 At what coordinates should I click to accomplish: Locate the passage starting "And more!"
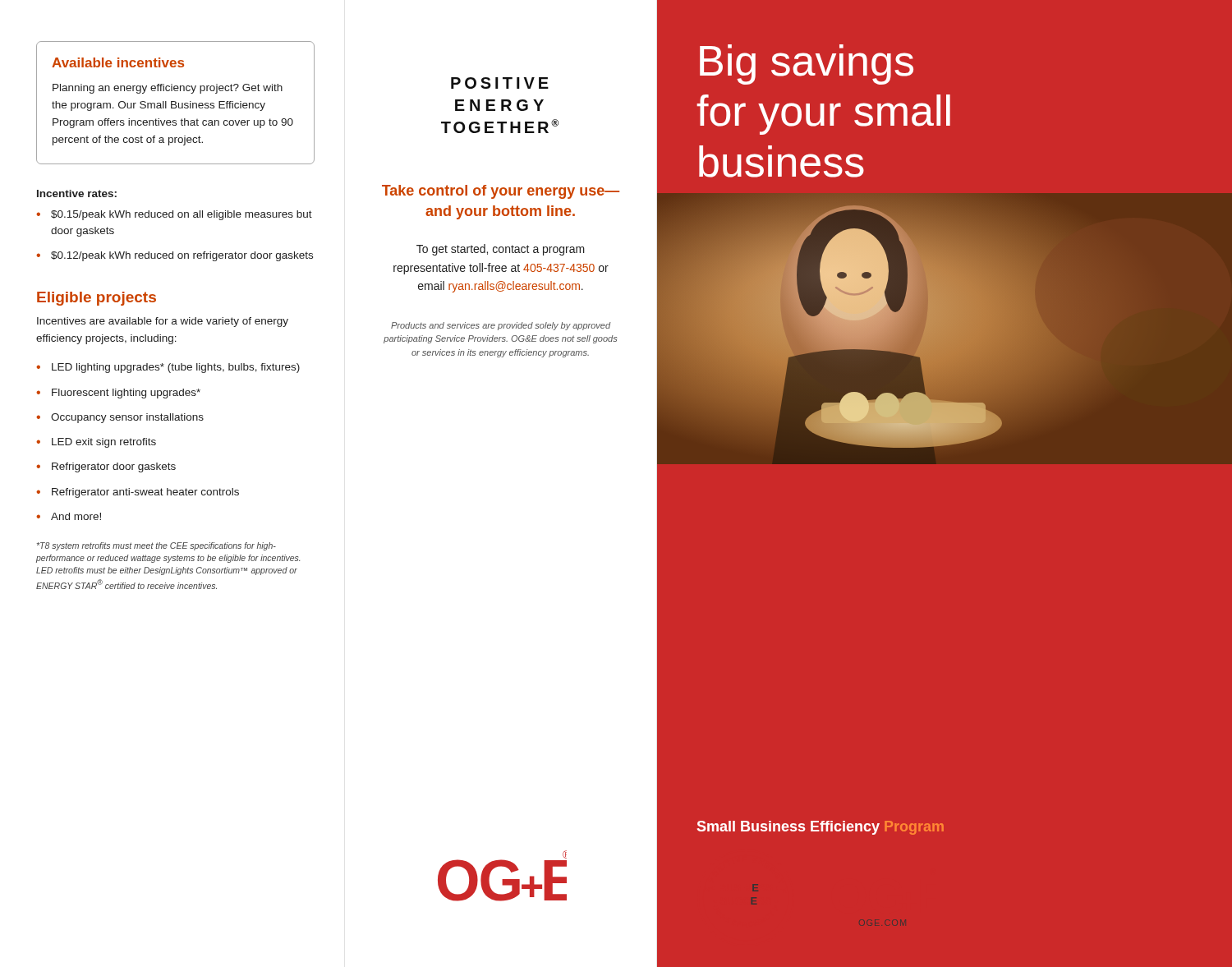click(x=77, y=516)
